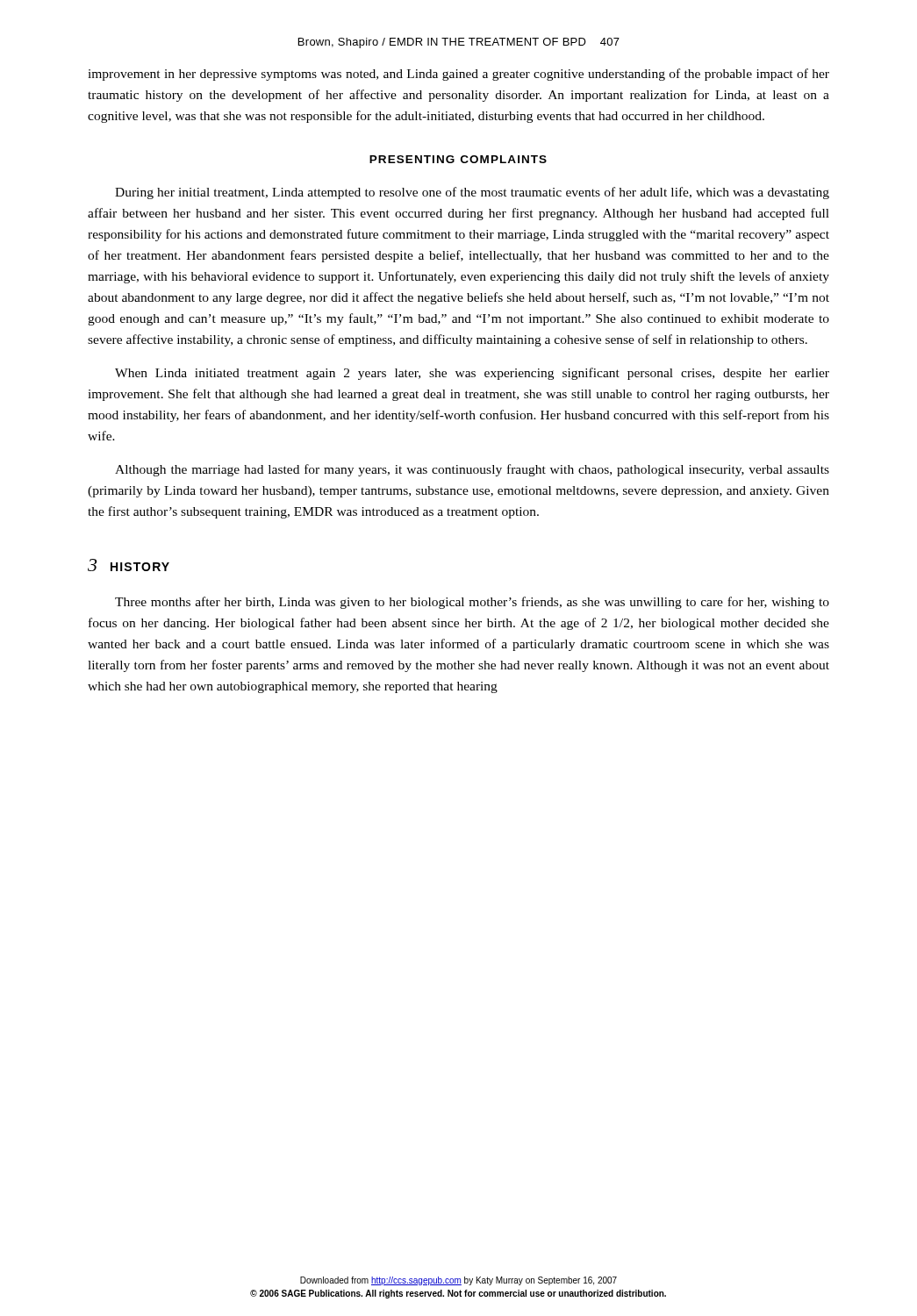Viewport: 917px width, 1316px height.
Task: Point to the text block starting "When Linda initiated"
Action: pyautogui.click(x=458, y=405)
